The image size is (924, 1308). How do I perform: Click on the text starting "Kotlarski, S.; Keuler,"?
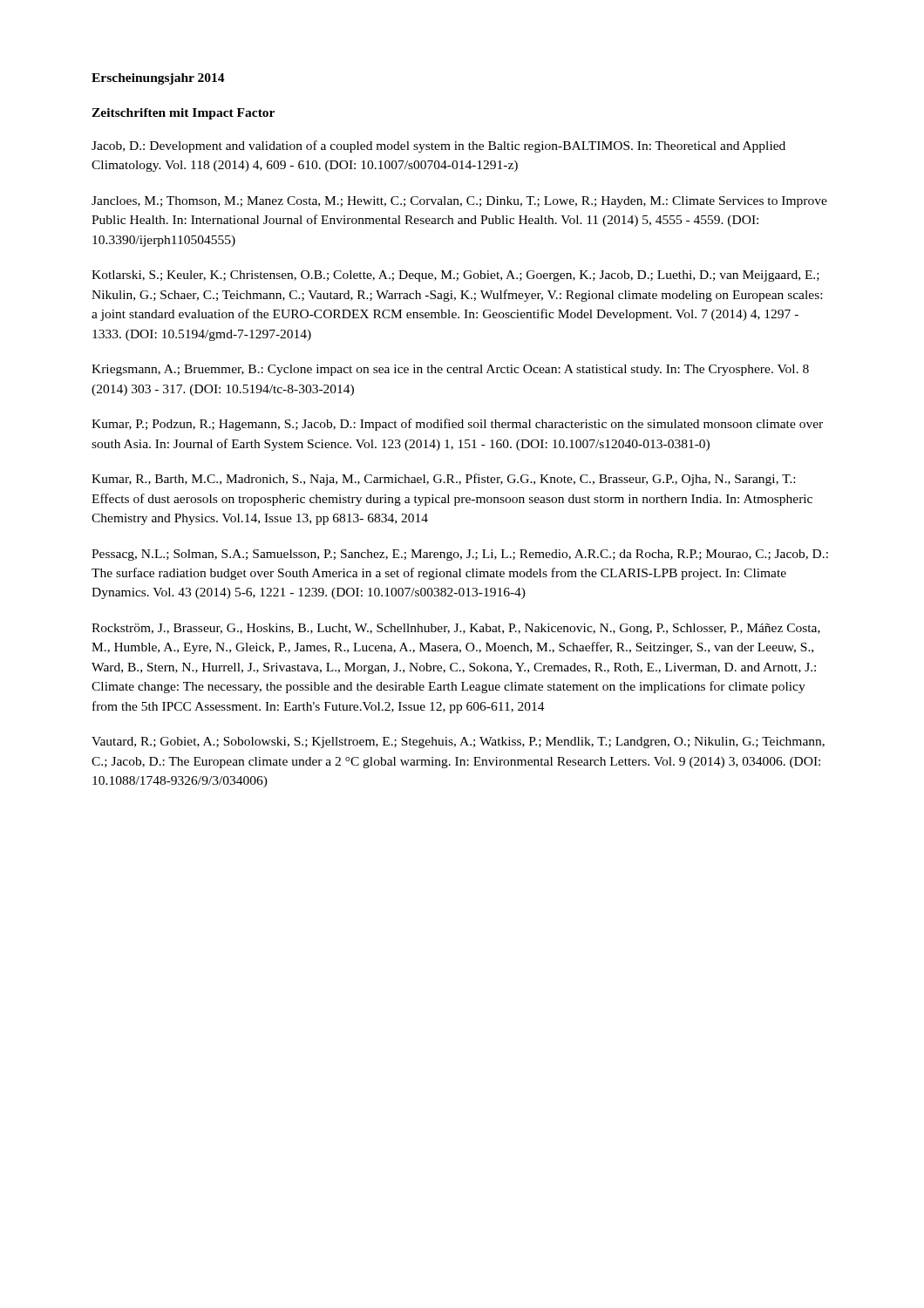457,304
